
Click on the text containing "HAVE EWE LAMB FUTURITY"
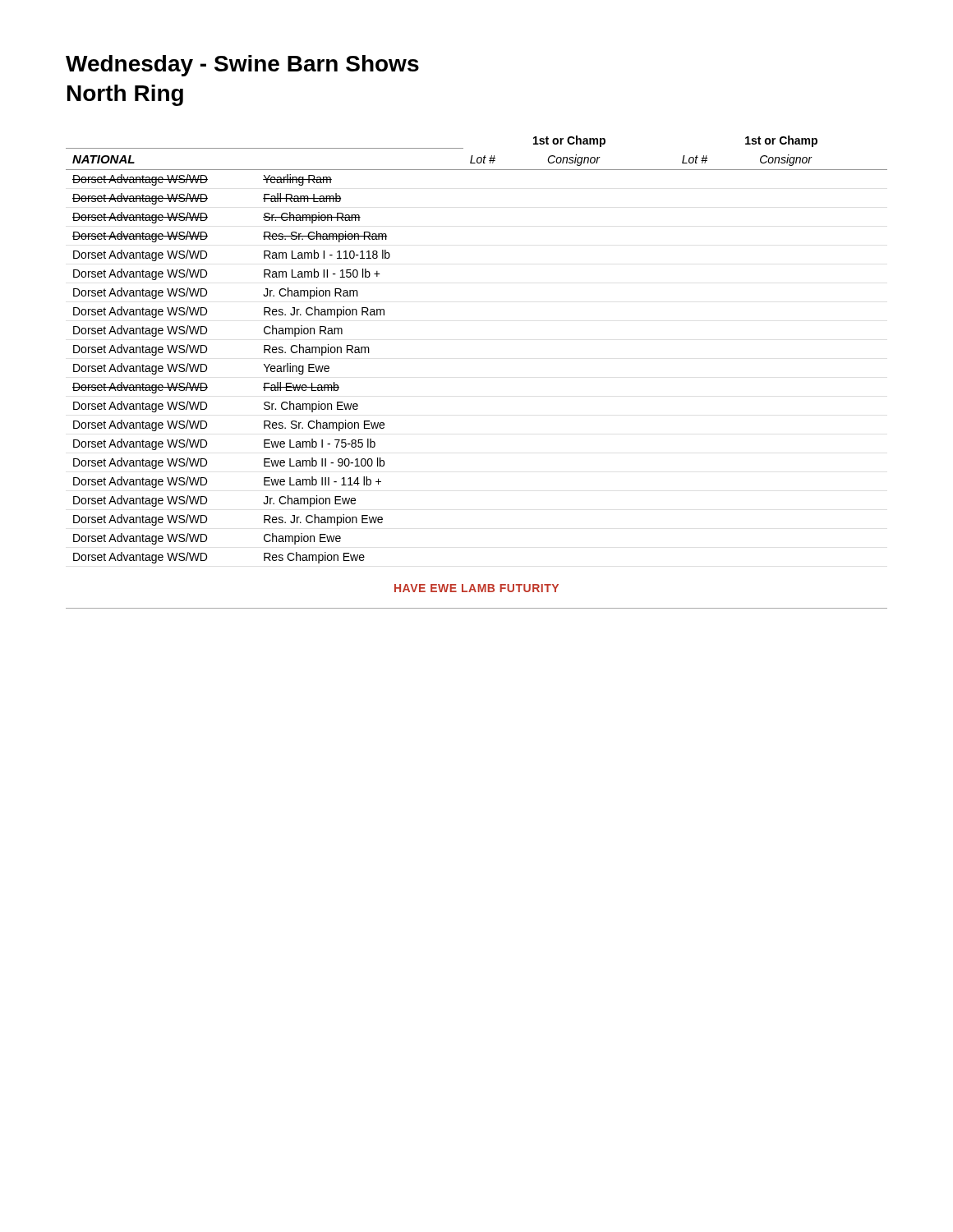[x=476, y=588]
